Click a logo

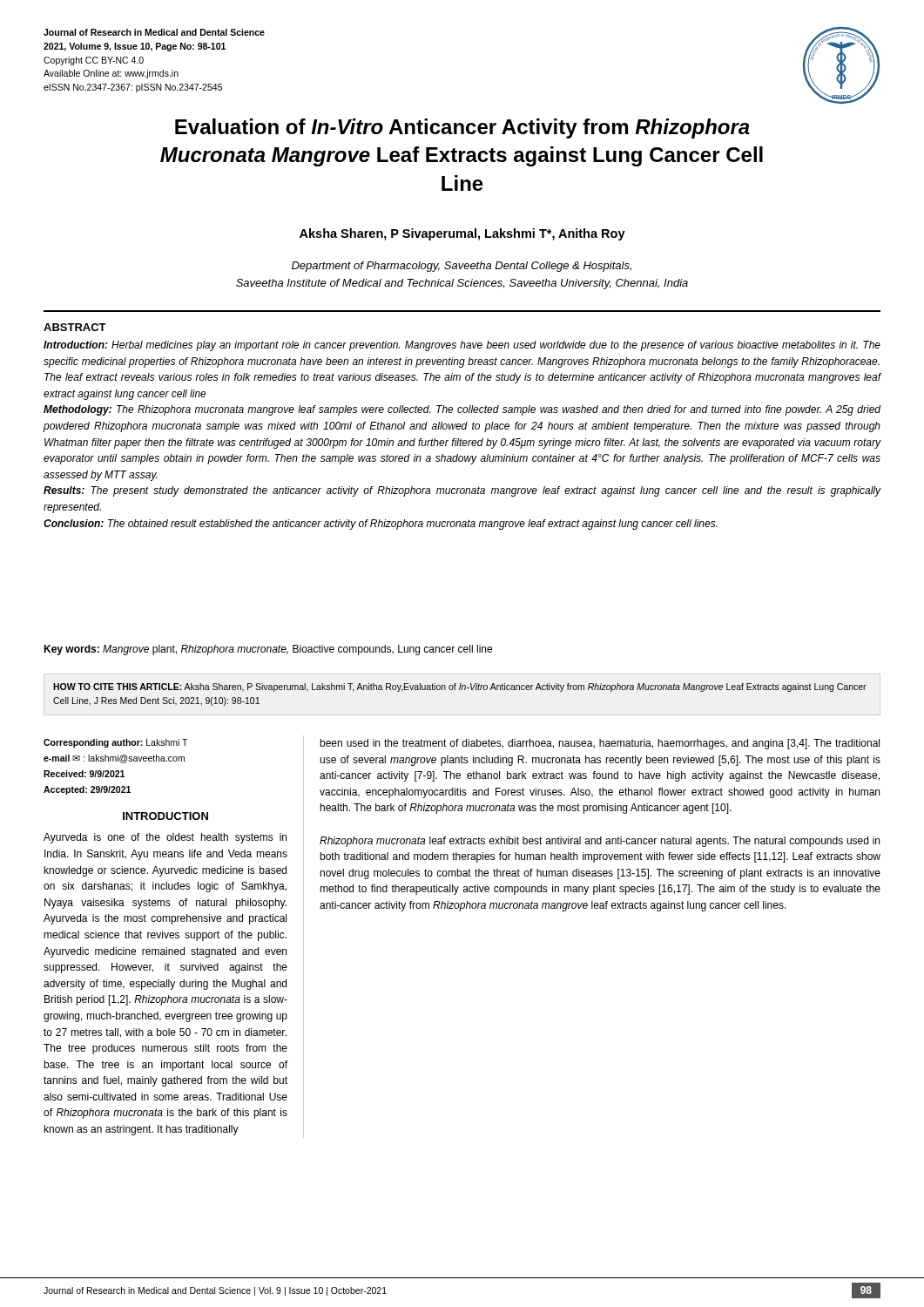click(x=841, y=65)
